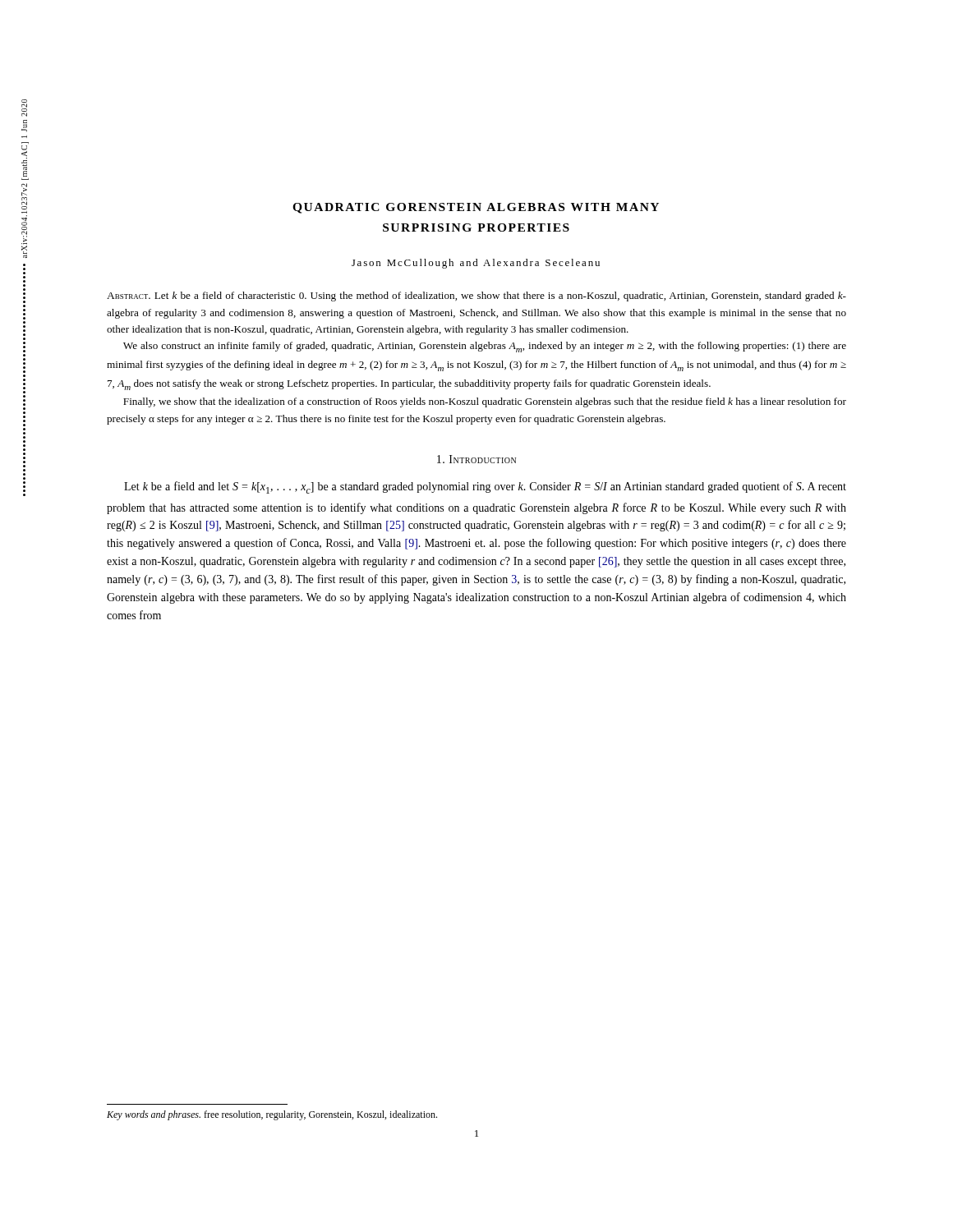Locate the passage starting "Key words and"
The height and width of the screenshot is (1232, 953).
(x=272, y=1114)
